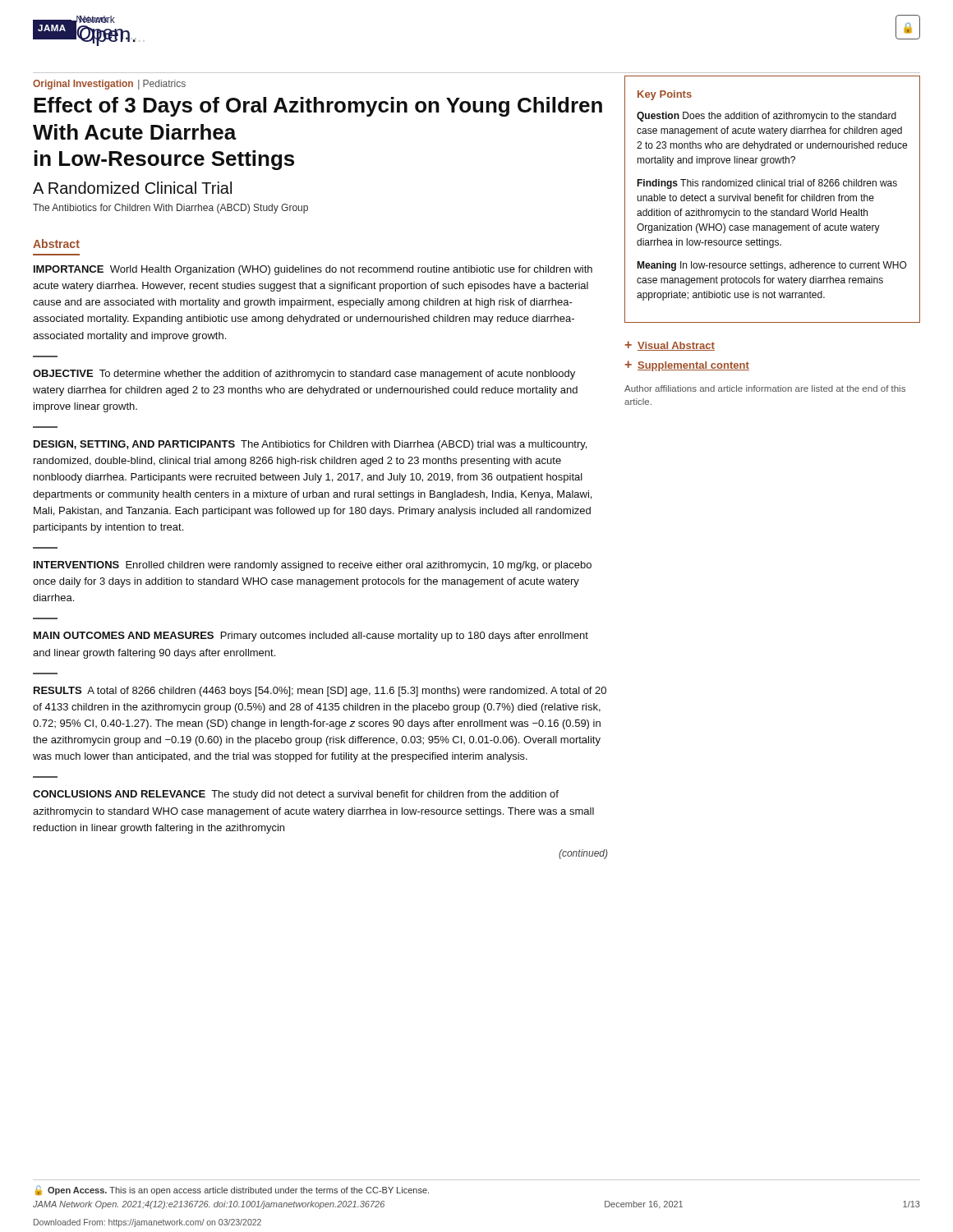The image size is (953, 1232).
Task: Find the text block starting "+ Supplemental content"
Action: [x=687, y=364]
